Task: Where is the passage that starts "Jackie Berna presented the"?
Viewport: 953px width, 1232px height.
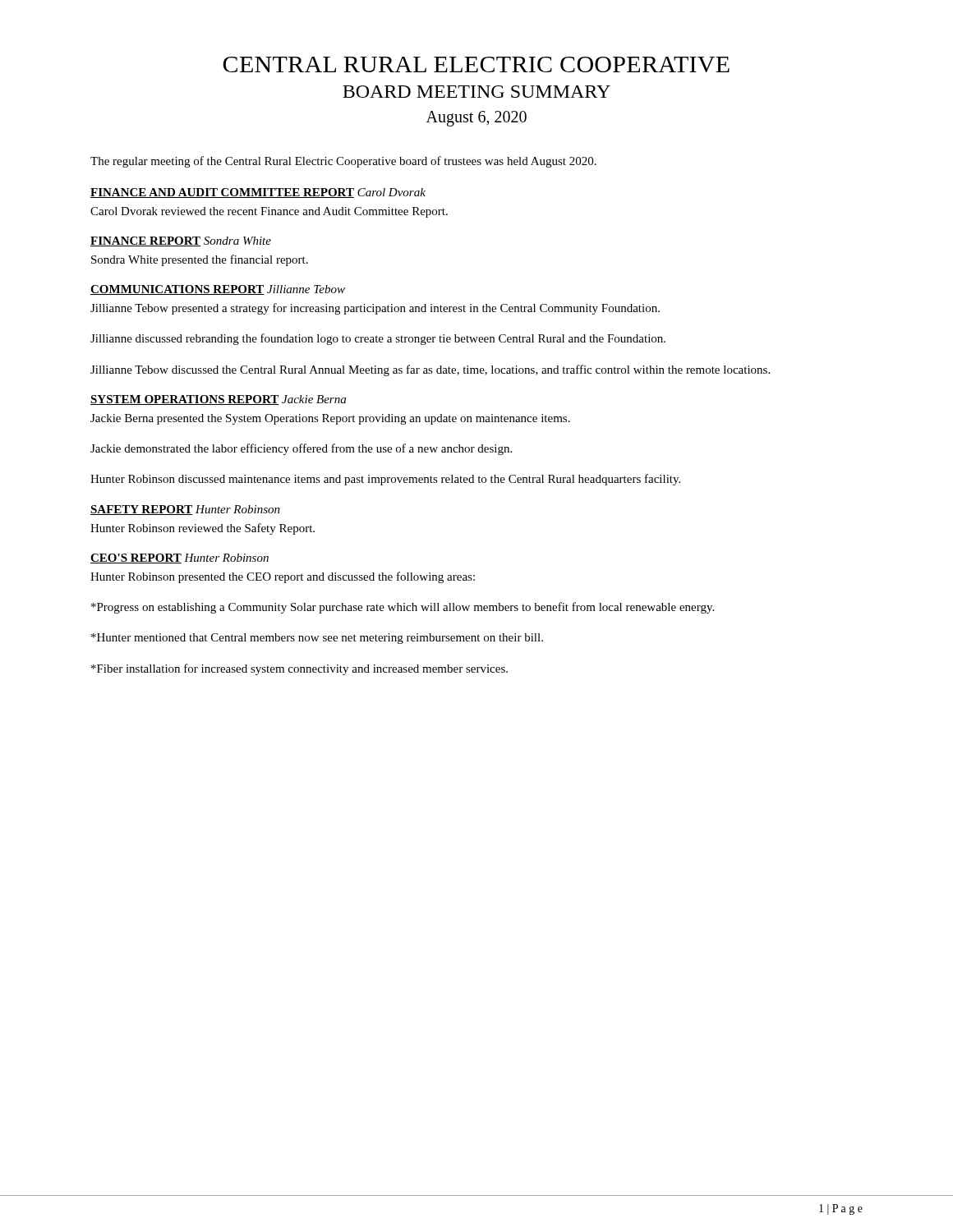Action: 330,418
